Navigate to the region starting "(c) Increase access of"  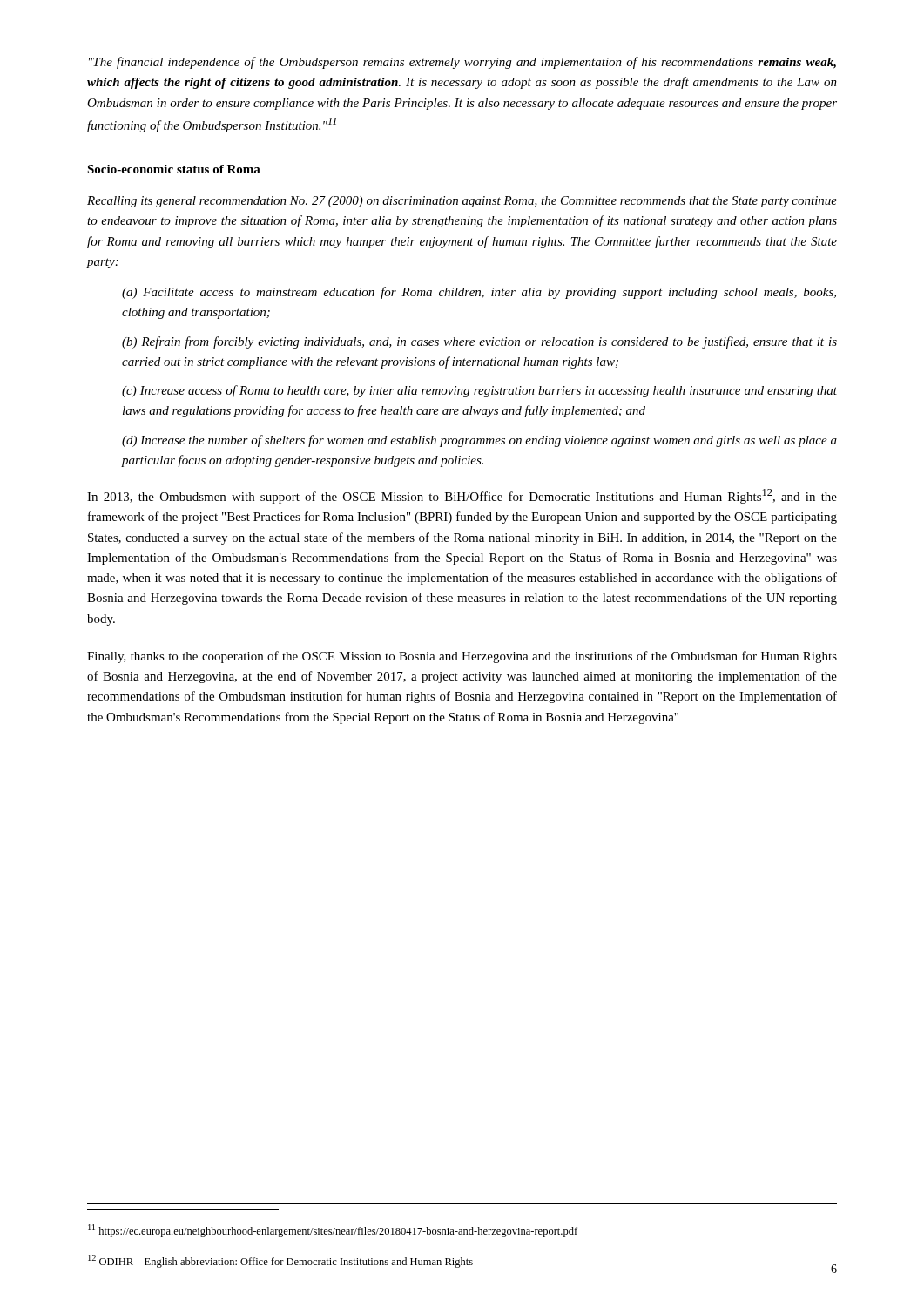[x=462, y=401]
